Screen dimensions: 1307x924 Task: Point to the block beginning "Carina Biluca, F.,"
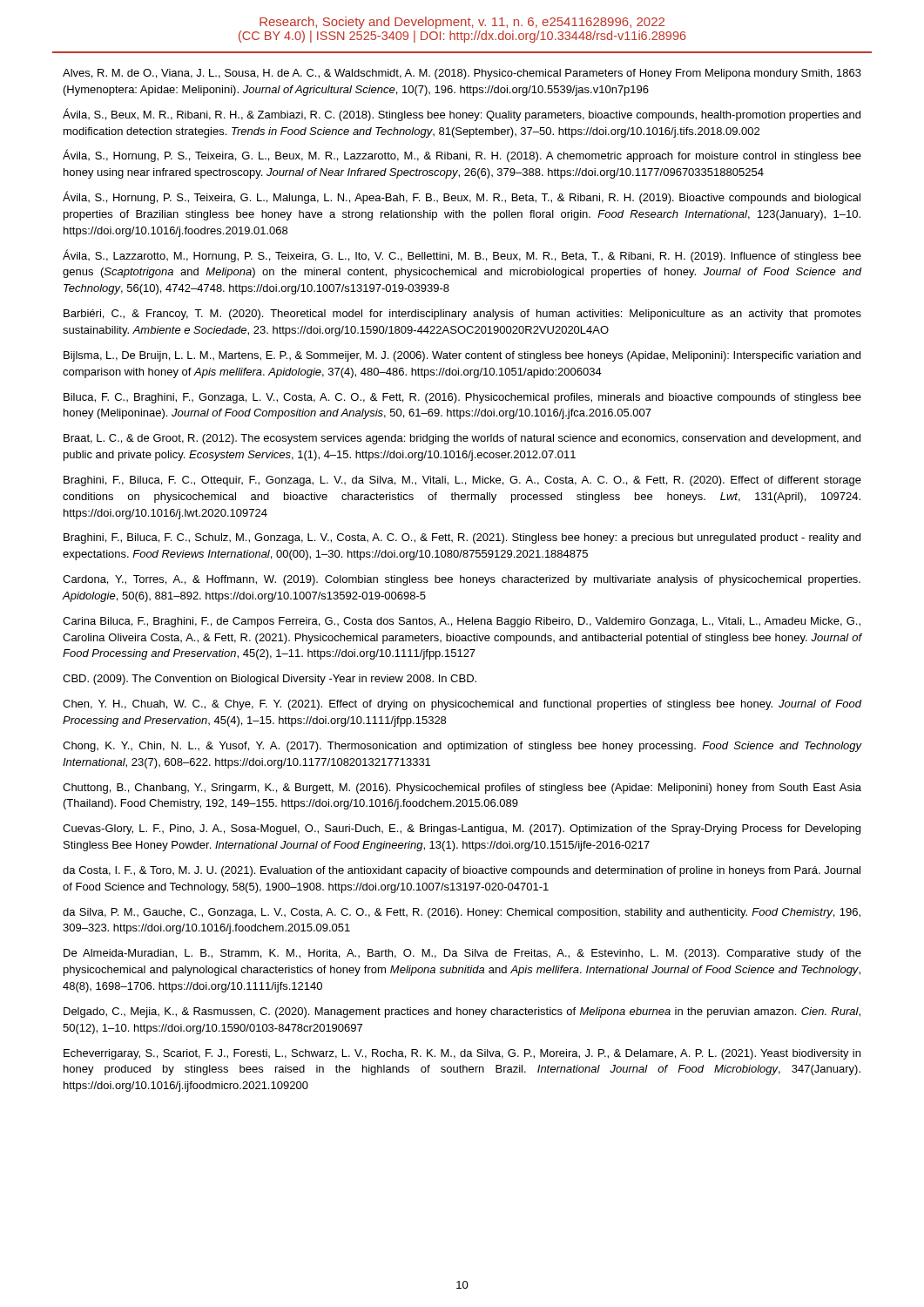tap(462, 637)
